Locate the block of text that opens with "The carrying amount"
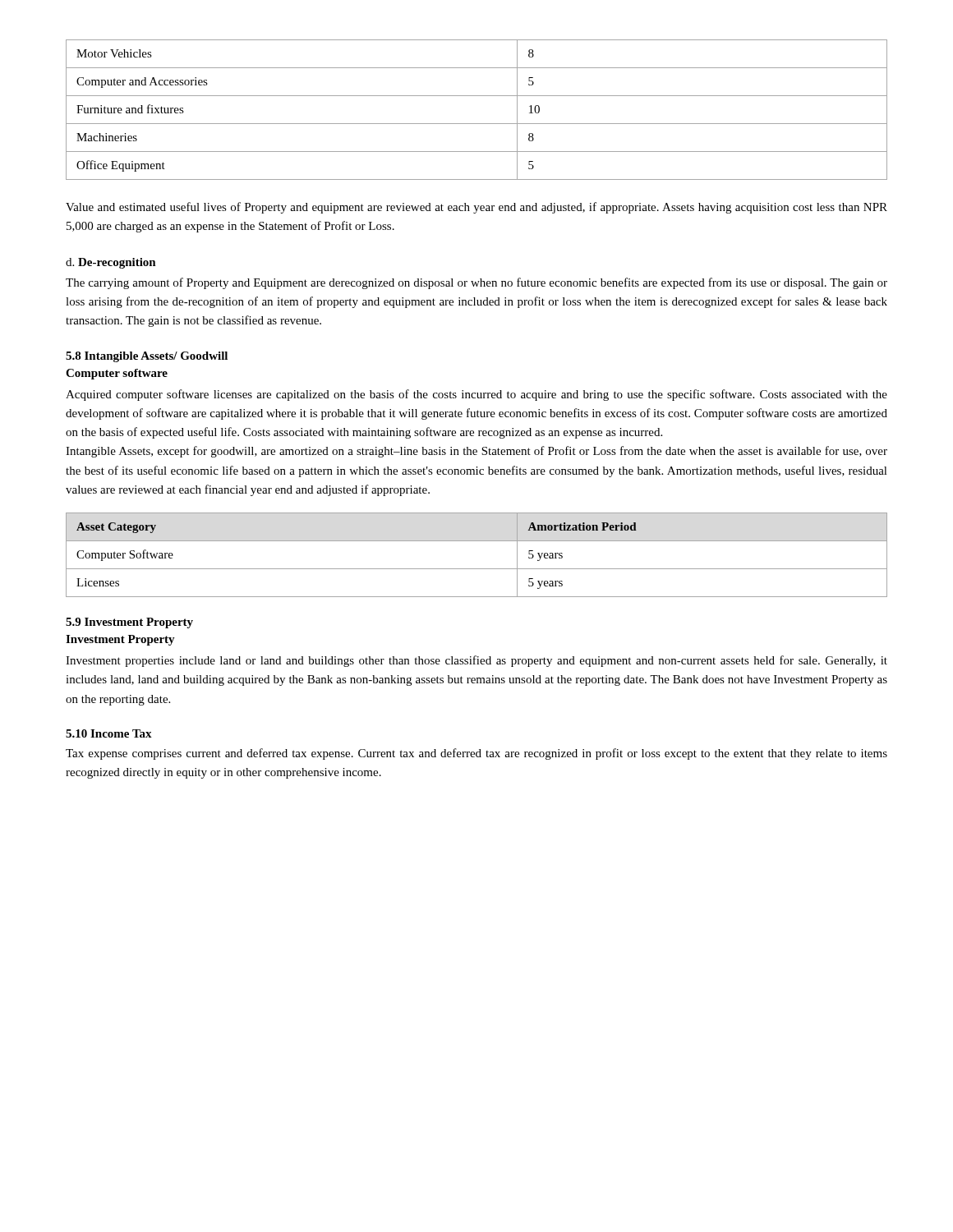The image size is (953, 1232). (476, 301)
